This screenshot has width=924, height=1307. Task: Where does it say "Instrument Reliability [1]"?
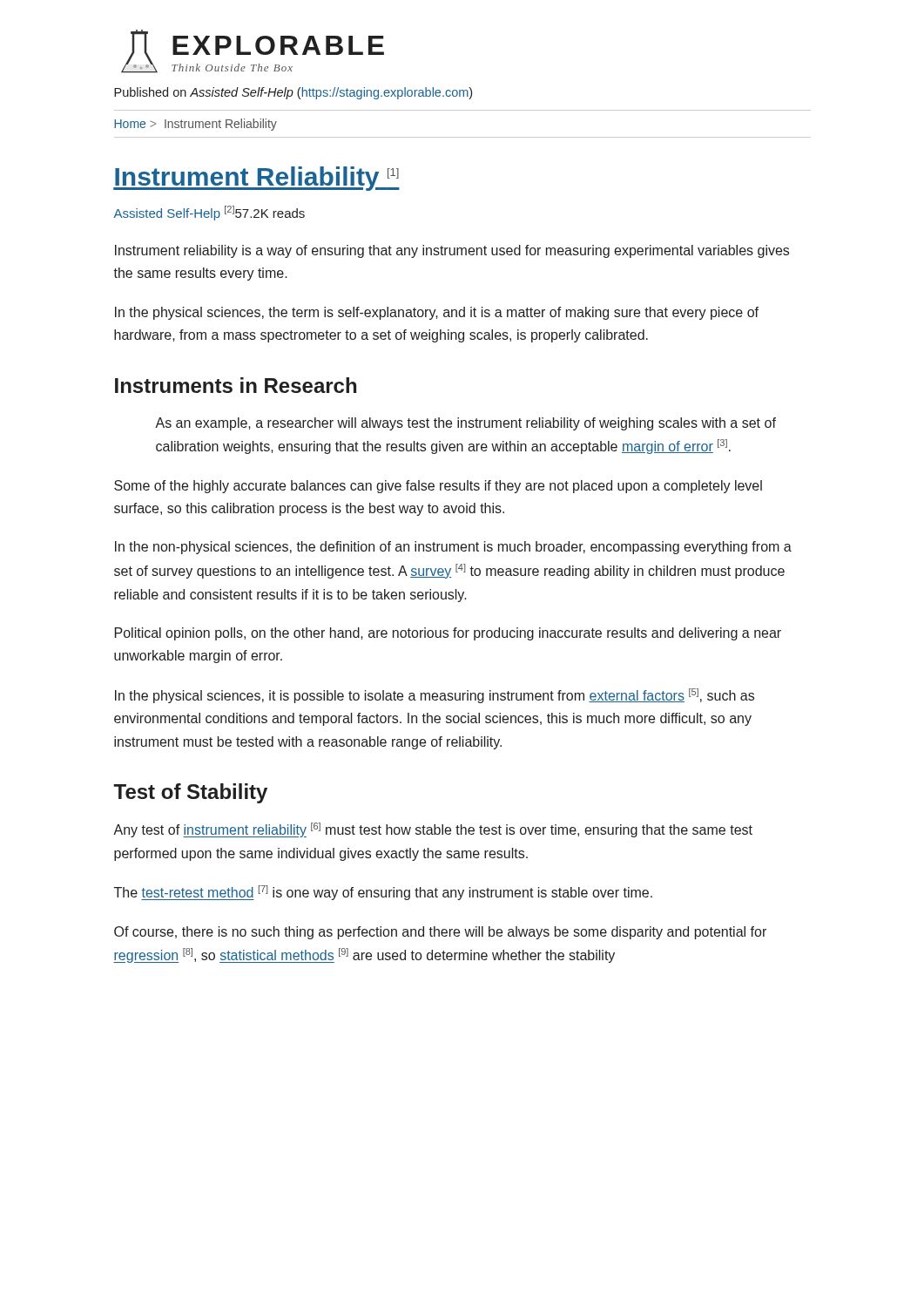point(256,179)
